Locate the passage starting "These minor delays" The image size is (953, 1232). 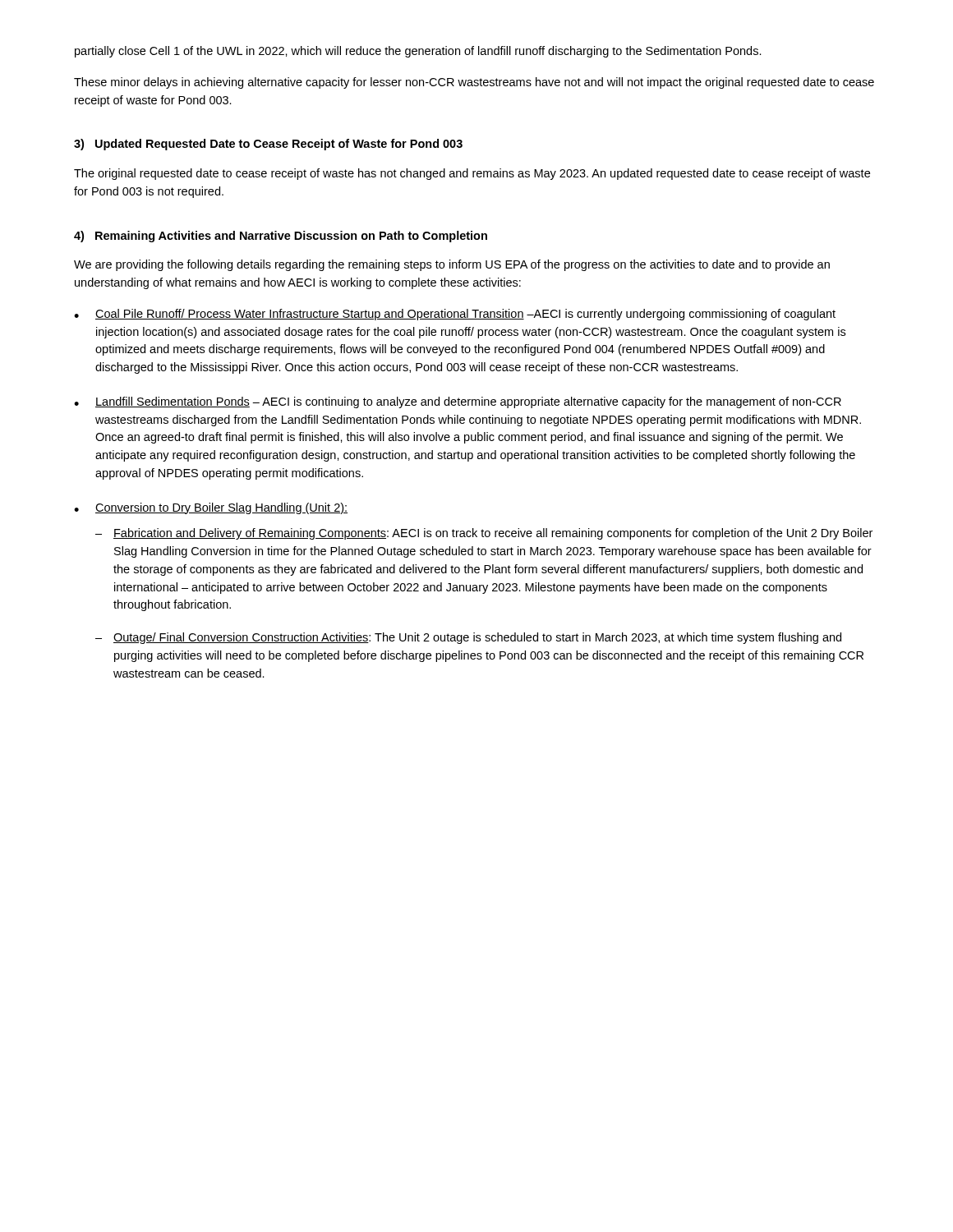474,91
